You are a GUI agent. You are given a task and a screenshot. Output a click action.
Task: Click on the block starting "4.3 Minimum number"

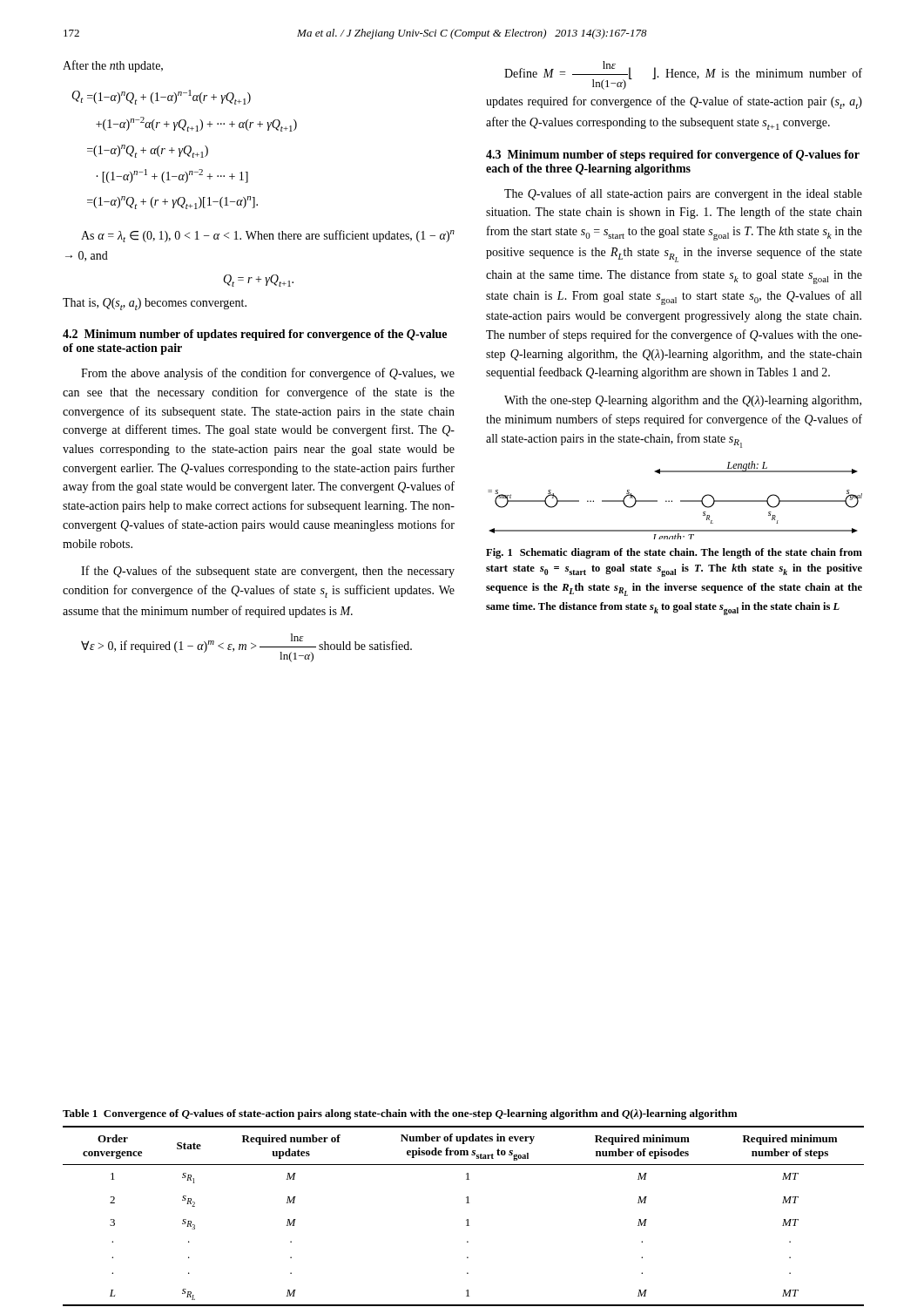673,161
